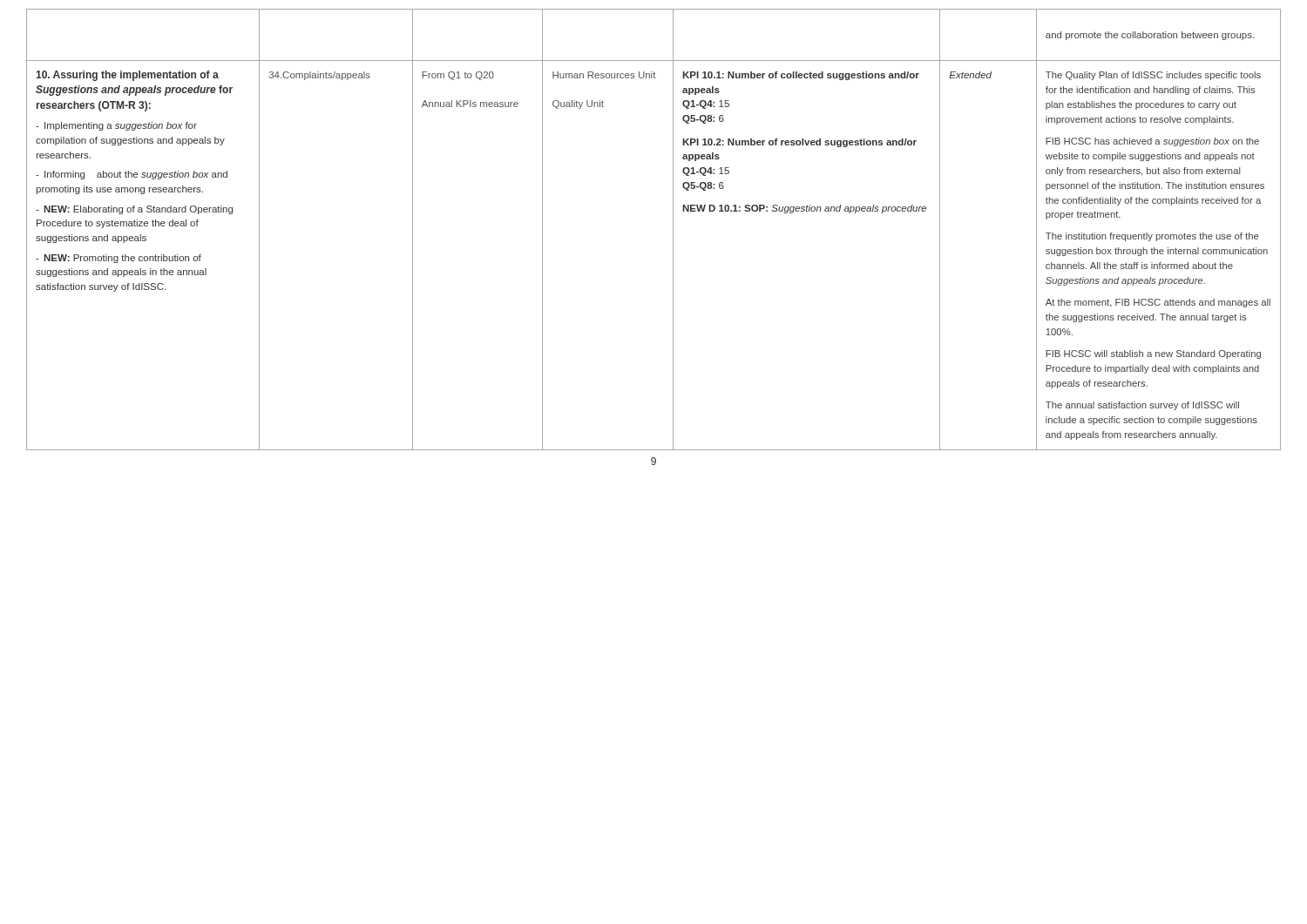
Task: Click the table
Action: click(654, 229)
